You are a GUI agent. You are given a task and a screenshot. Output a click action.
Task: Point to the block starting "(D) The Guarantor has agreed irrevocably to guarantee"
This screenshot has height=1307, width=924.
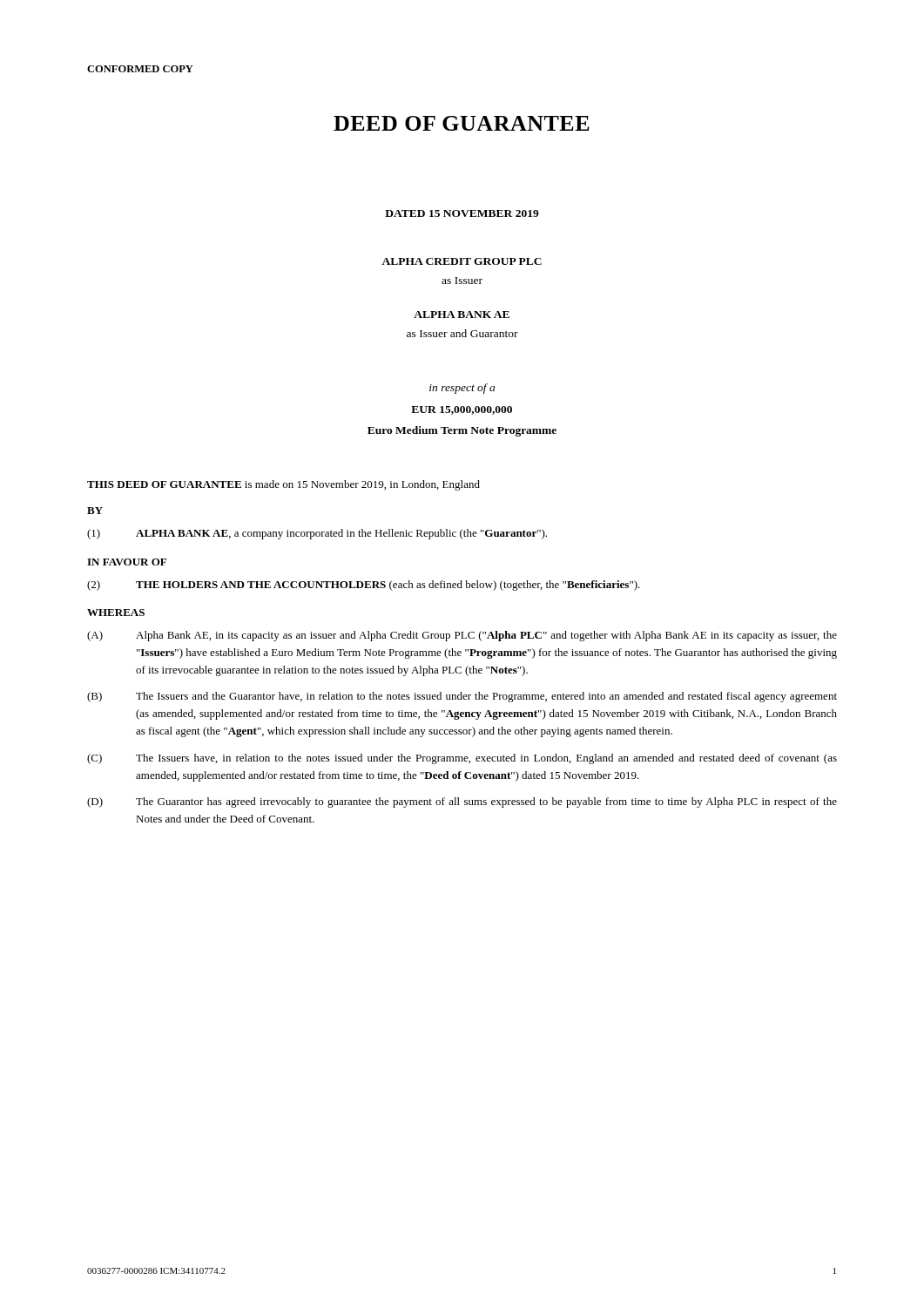[x=462, y=810]
